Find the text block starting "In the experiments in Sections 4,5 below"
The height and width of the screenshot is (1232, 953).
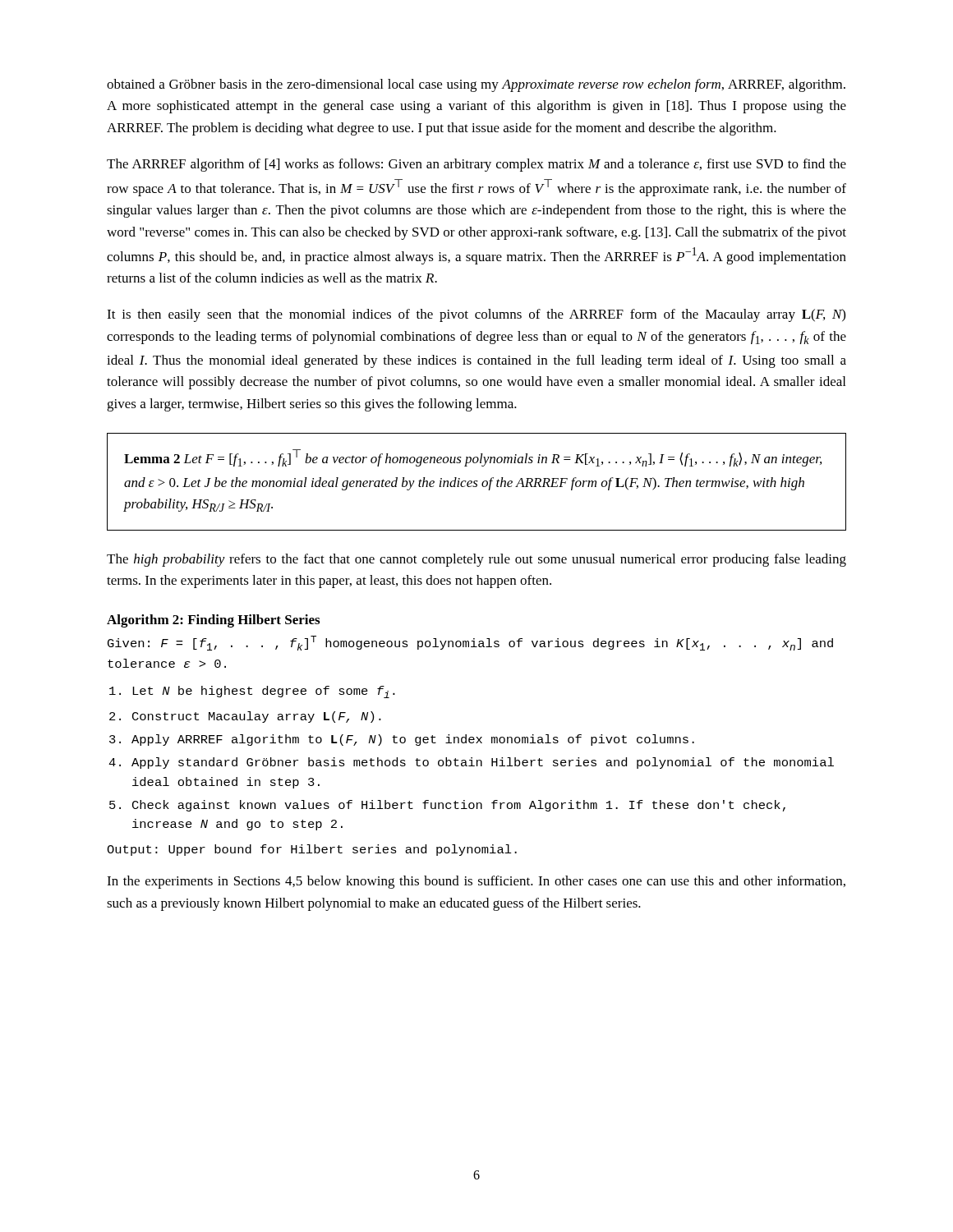(476, 892)
